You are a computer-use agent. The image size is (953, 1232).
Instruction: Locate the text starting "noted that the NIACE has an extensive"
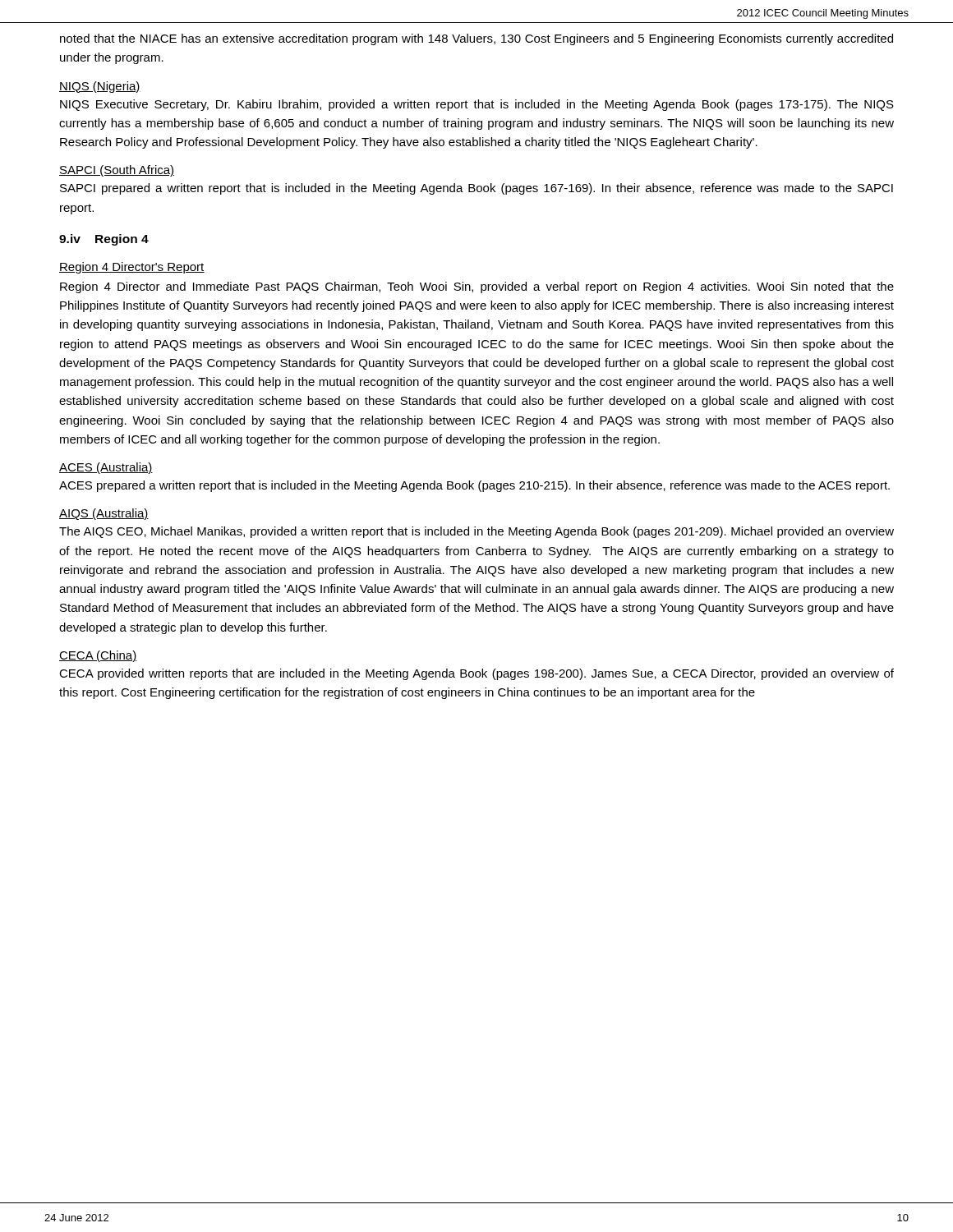pos(476,48)
